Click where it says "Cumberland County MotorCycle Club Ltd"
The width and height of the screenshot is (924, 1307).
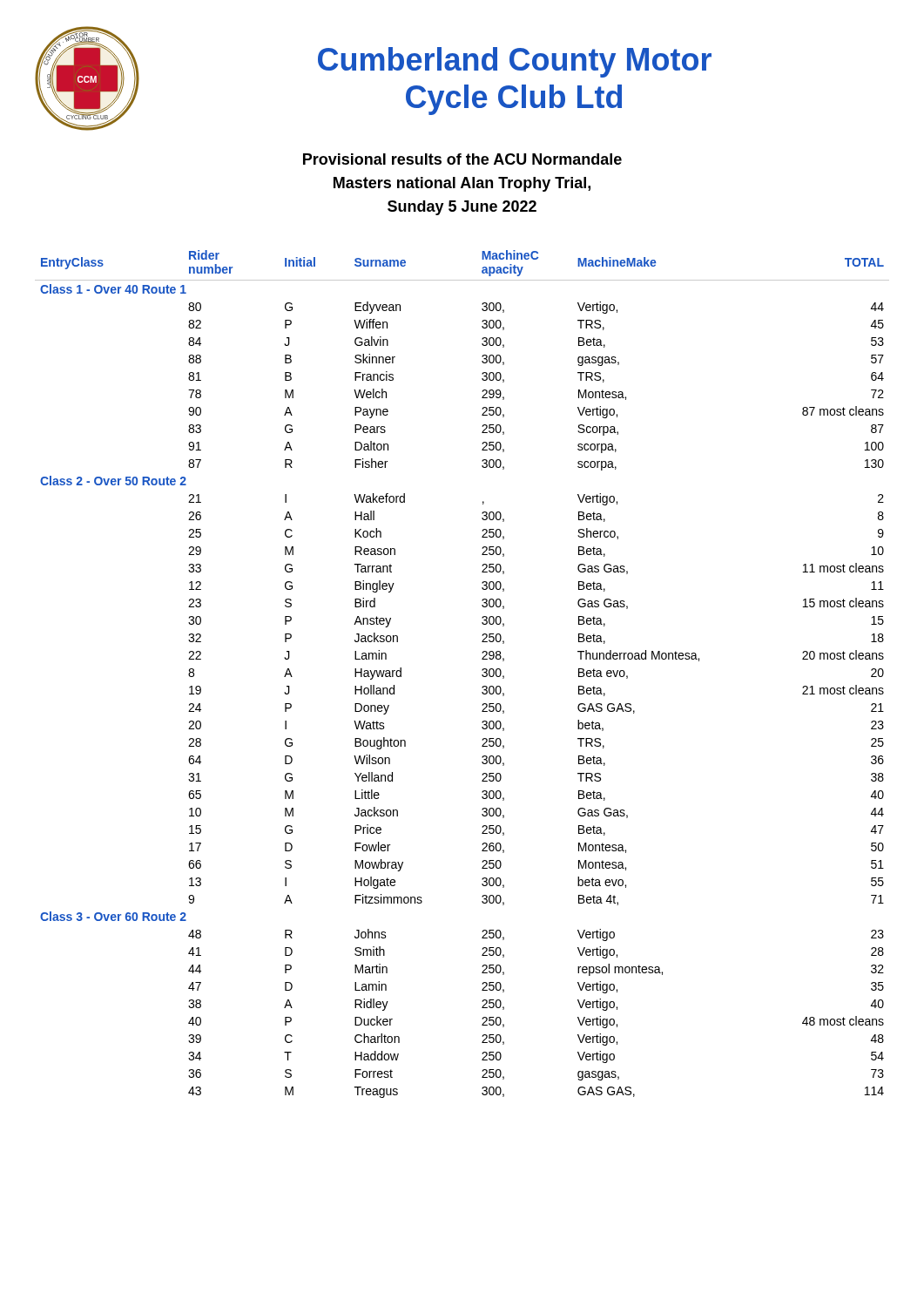tap(514, 78)
